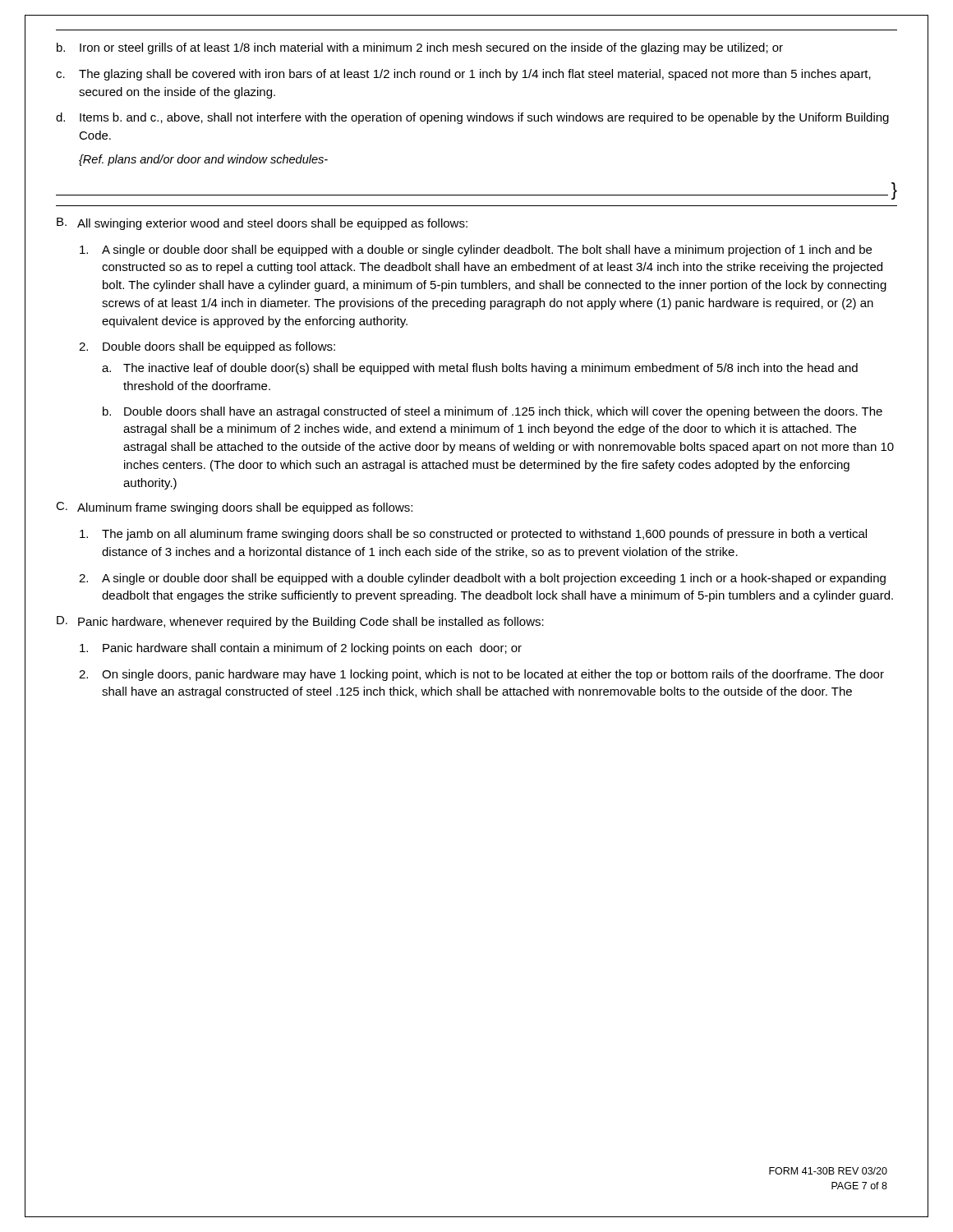
Task: Click the passage that begins "Panic hardware shall contain a"
Action: pos(300,648)
